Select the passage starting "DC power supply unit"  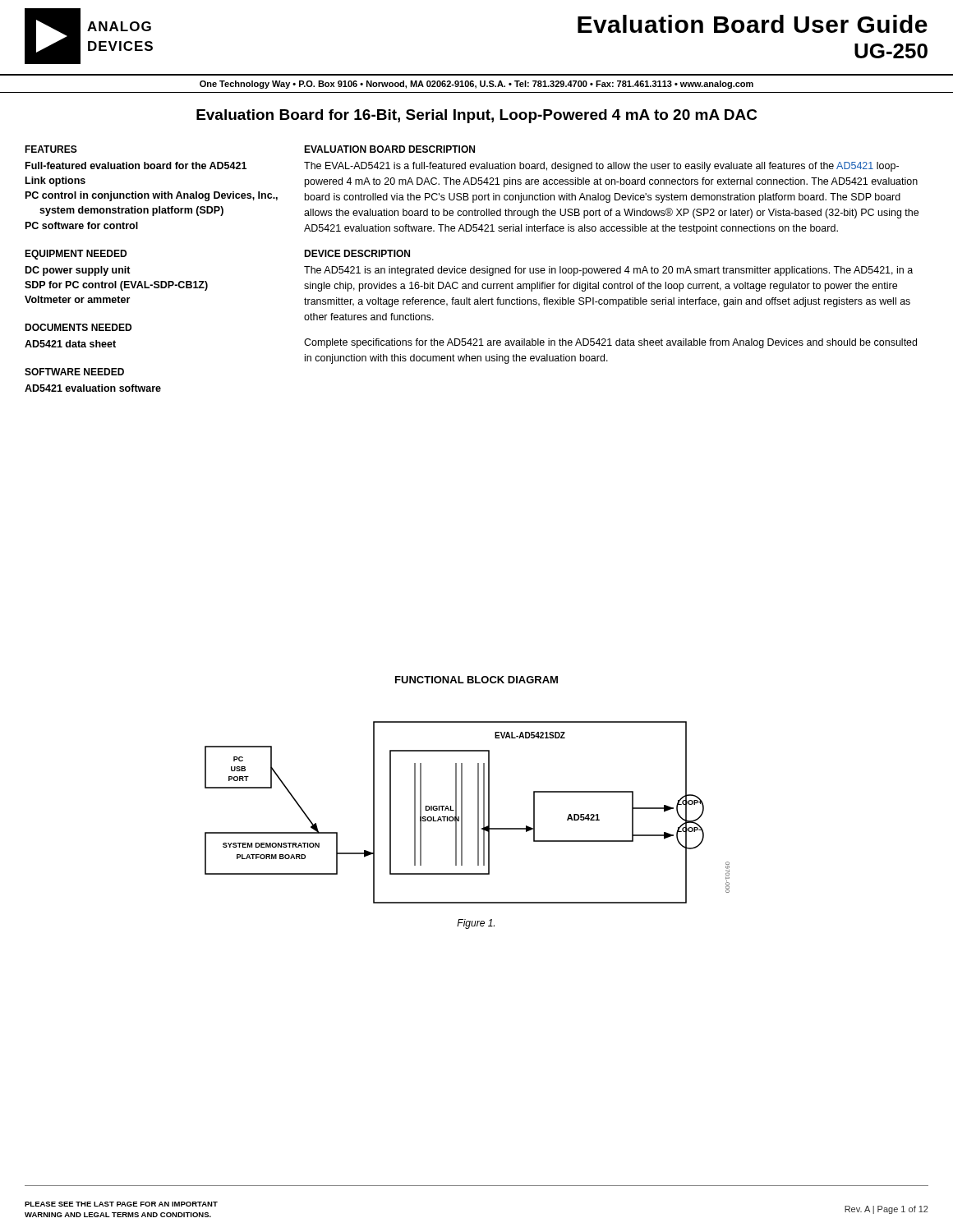point(77,270)
